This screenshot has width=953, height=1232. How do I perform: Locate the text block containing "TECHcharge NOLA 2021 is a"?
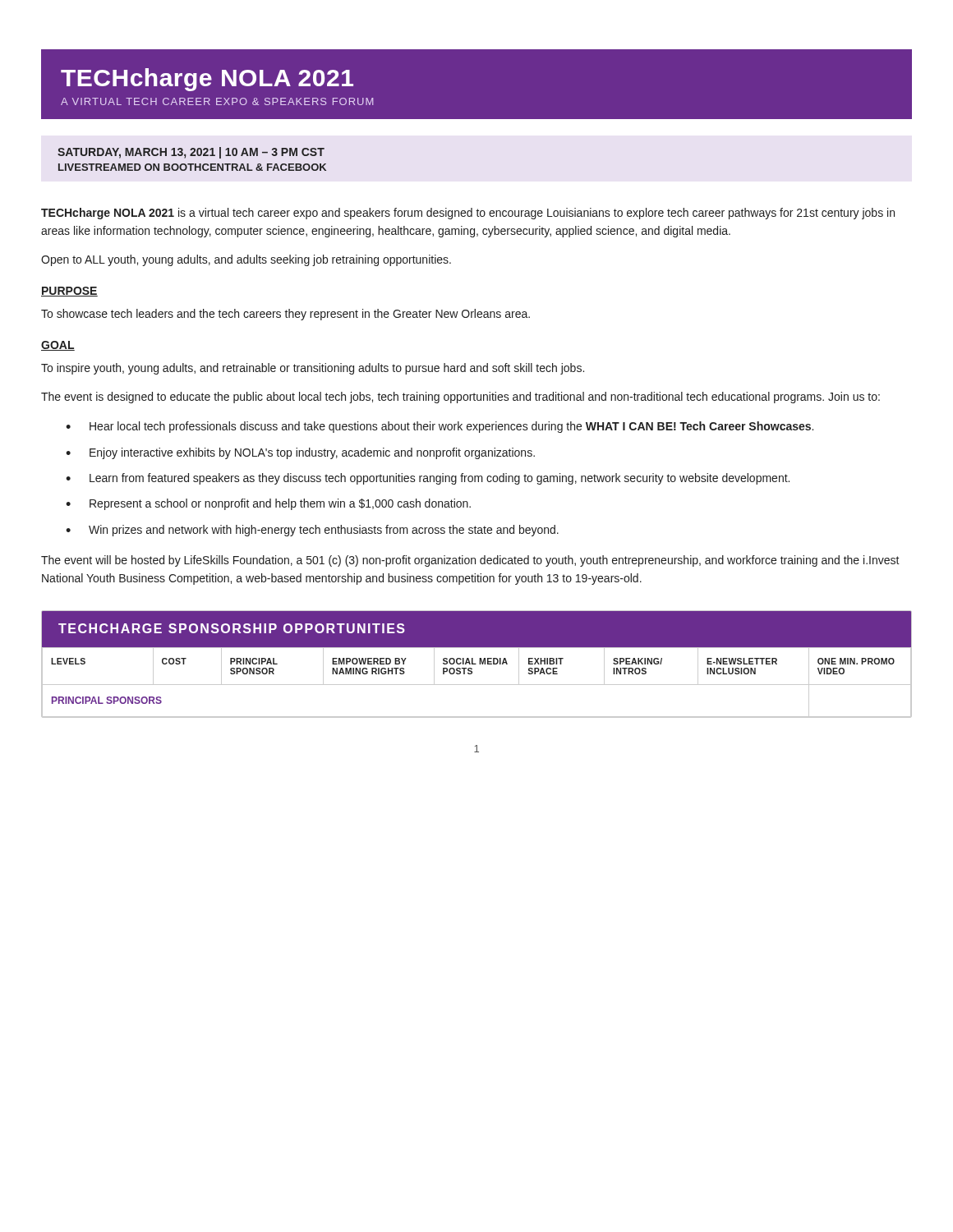468,222
